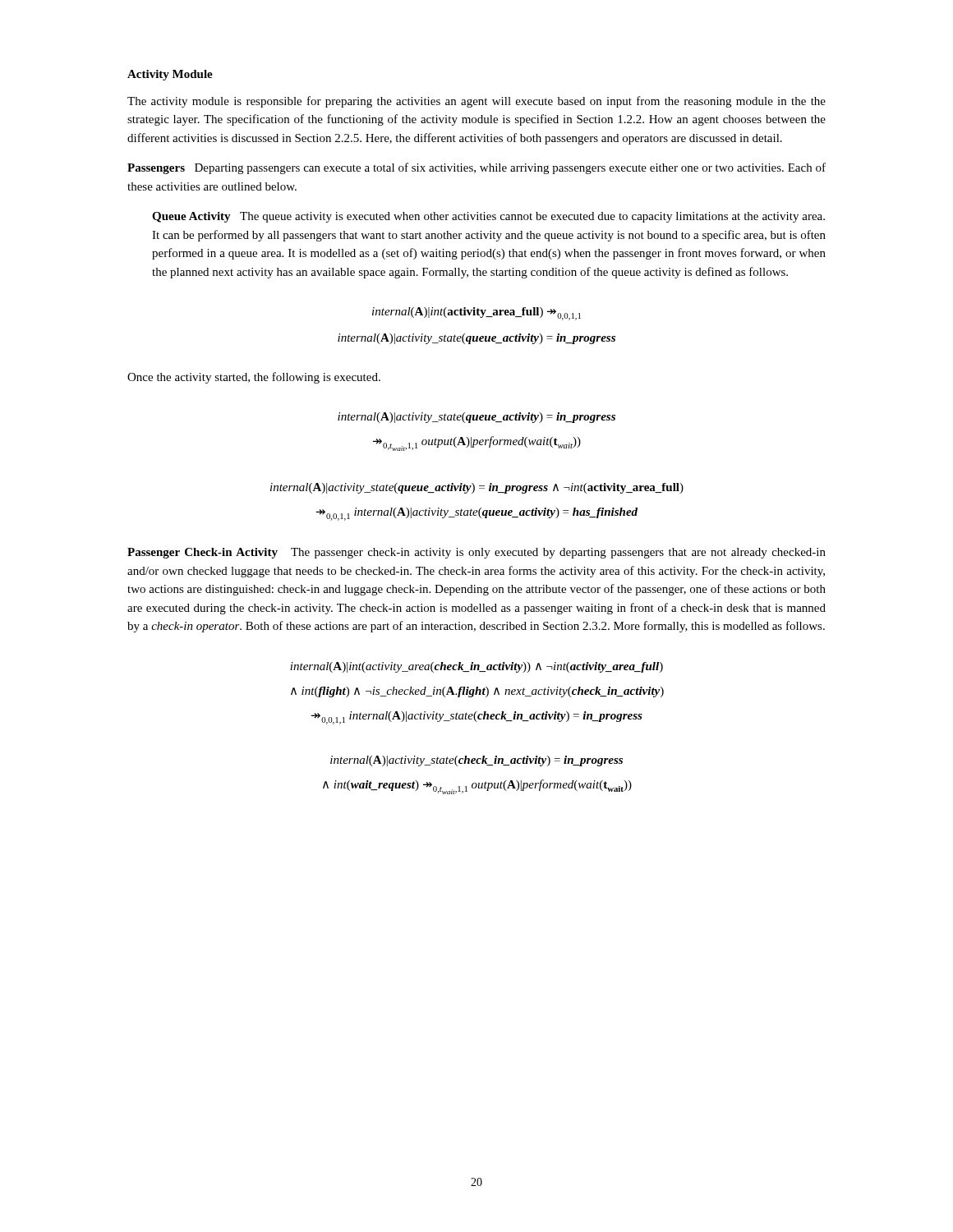Select the text starting "Passenger Check-in Activity The passenger"

[x=476, y=589]
